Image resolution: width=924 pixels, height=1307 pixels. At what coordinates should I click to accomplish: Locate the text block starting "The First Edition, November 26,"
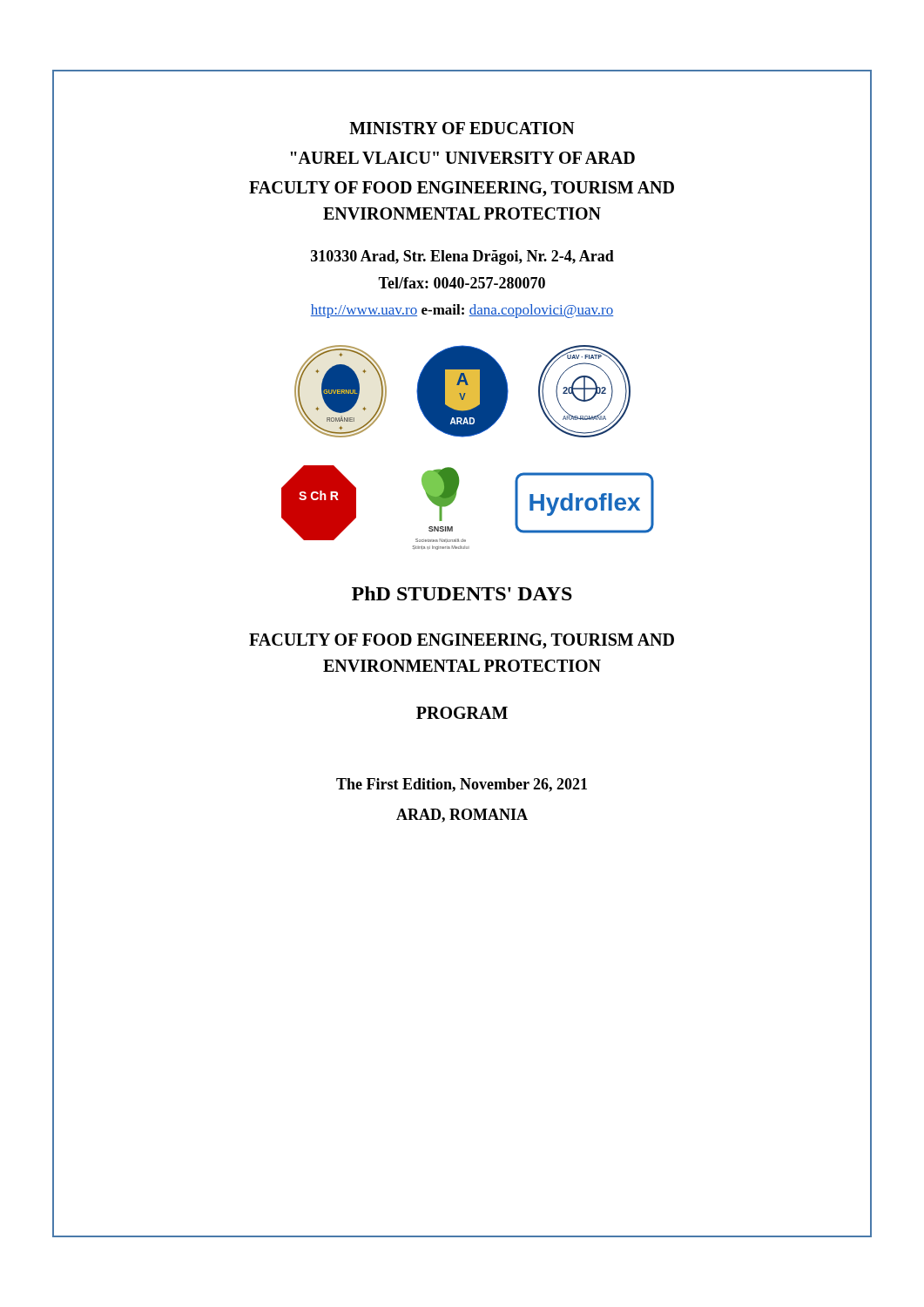(x=462, y=784)
